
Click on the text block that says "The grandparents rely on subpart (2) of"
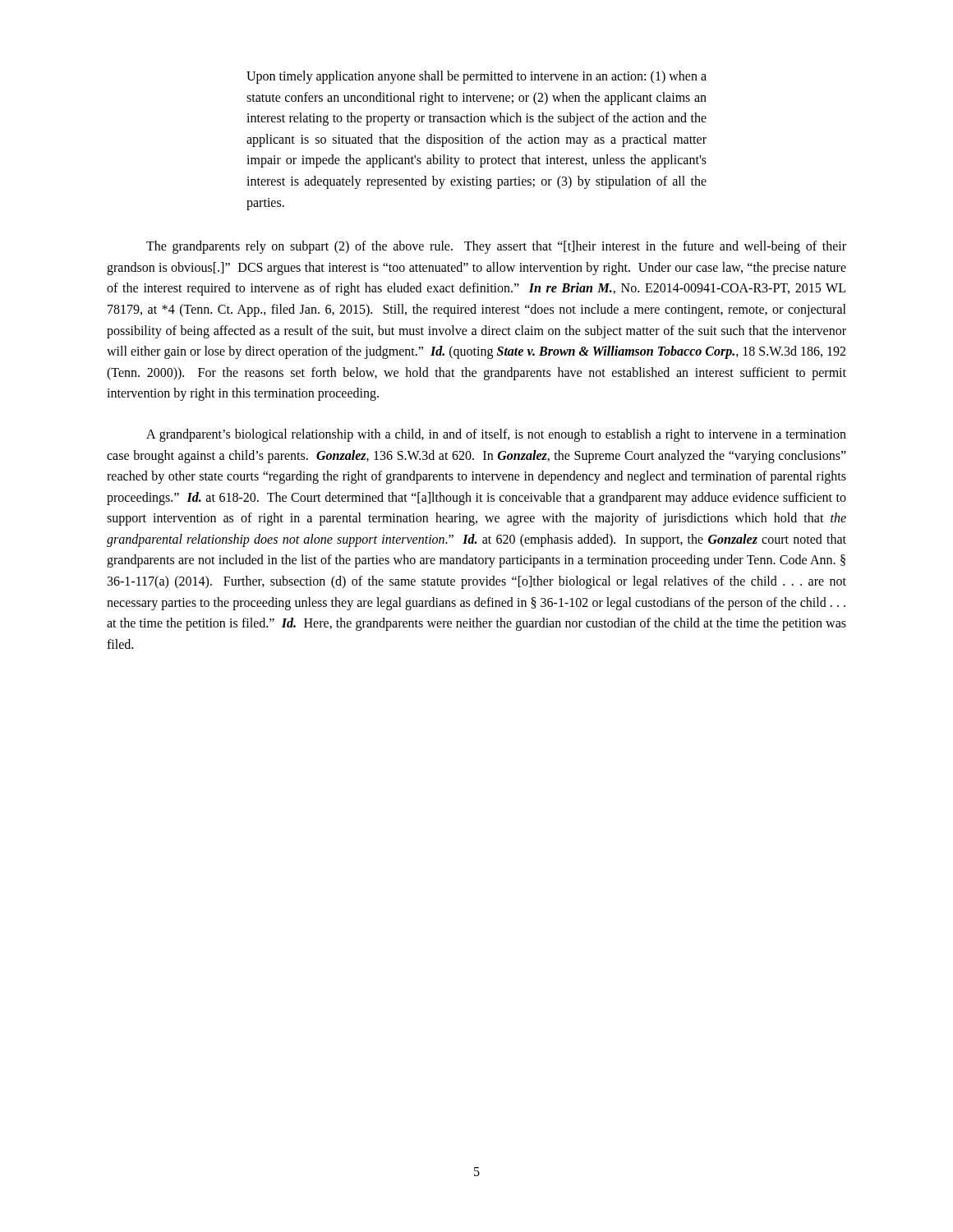(x=476, y=320)
